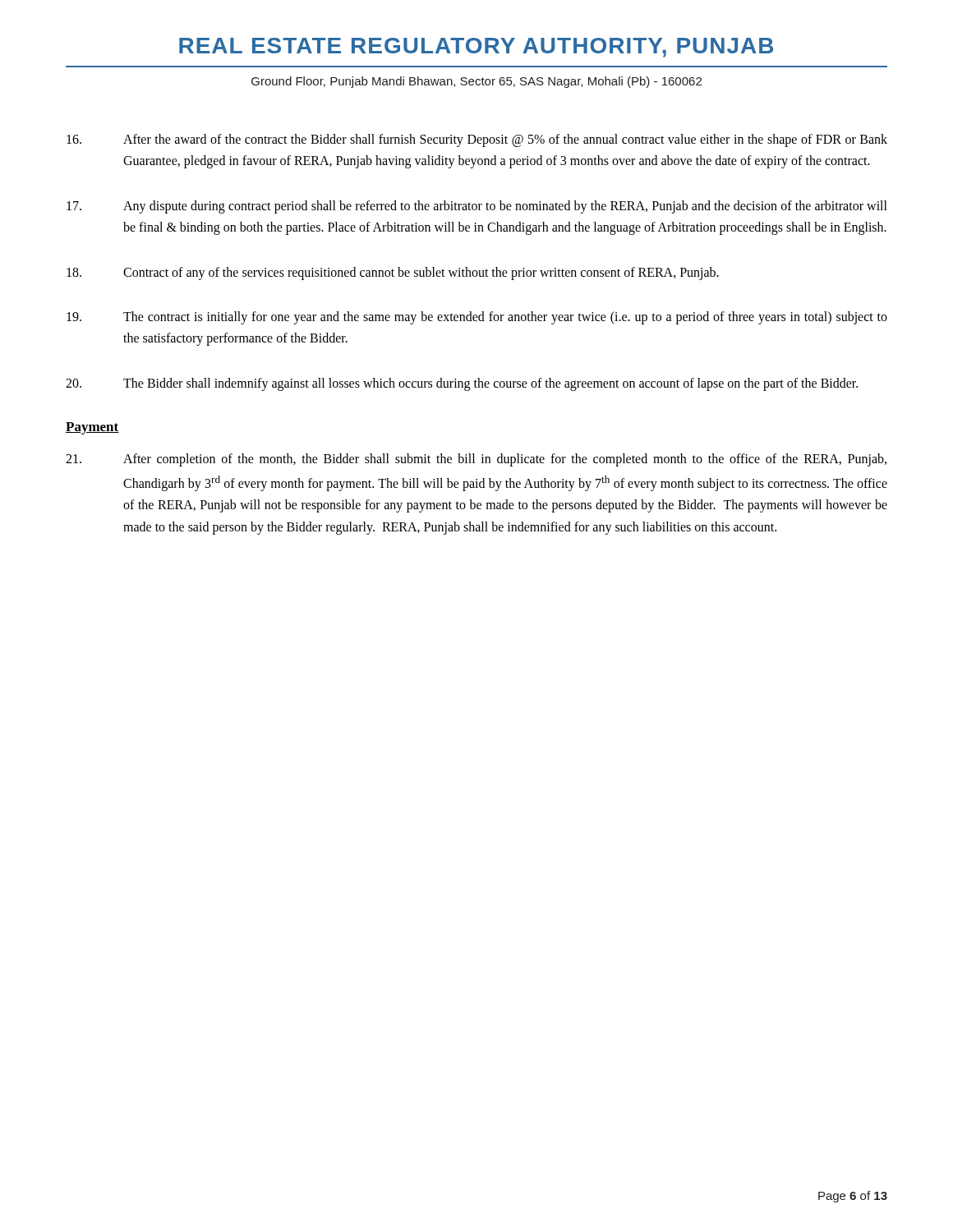Point to the block starting "18. Contract of any of the"
The image size is (953, 1232).
[476, 273]
